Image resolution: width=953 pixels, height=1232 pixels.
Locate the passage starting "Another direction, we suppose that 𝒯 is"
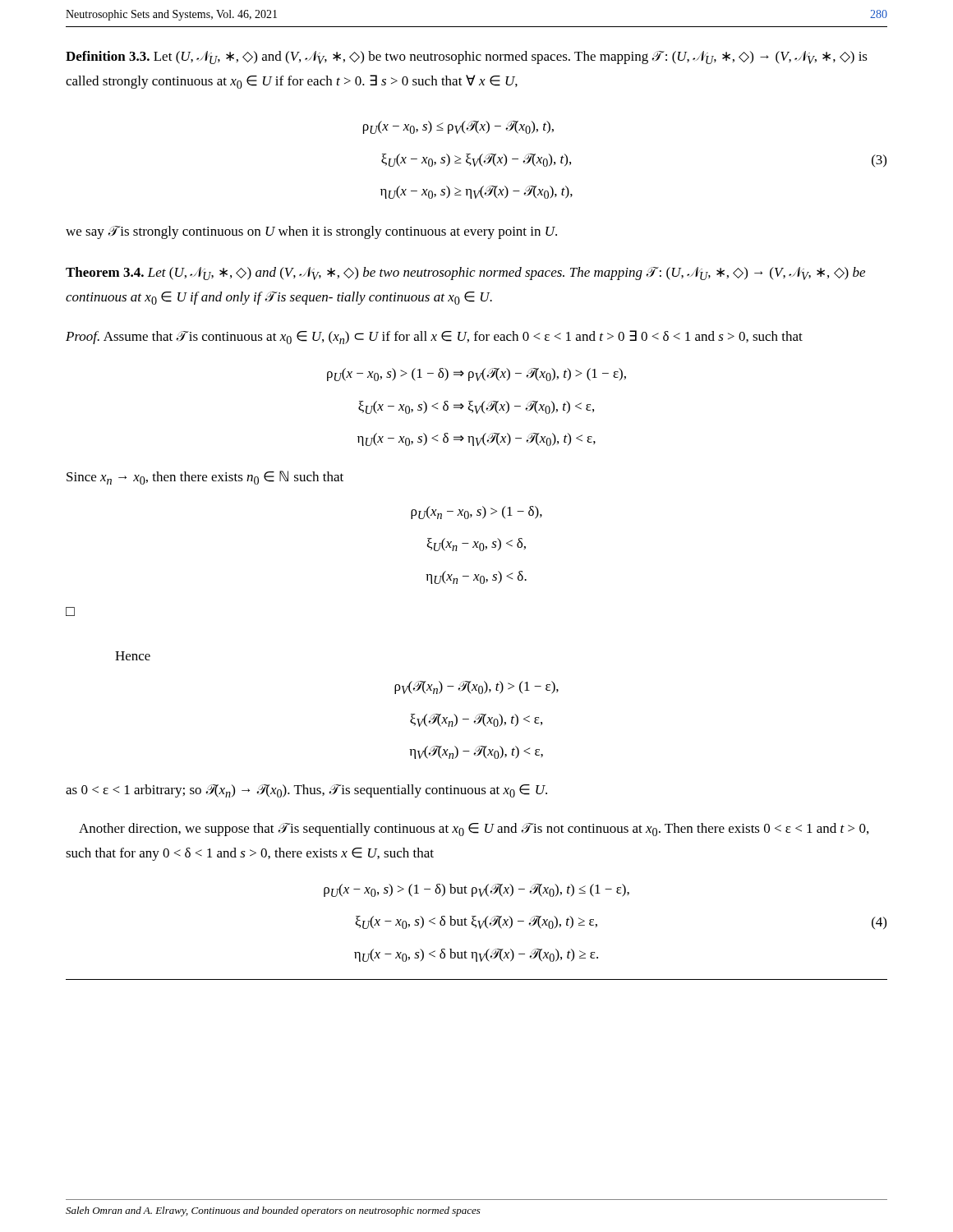coord(468,841)
